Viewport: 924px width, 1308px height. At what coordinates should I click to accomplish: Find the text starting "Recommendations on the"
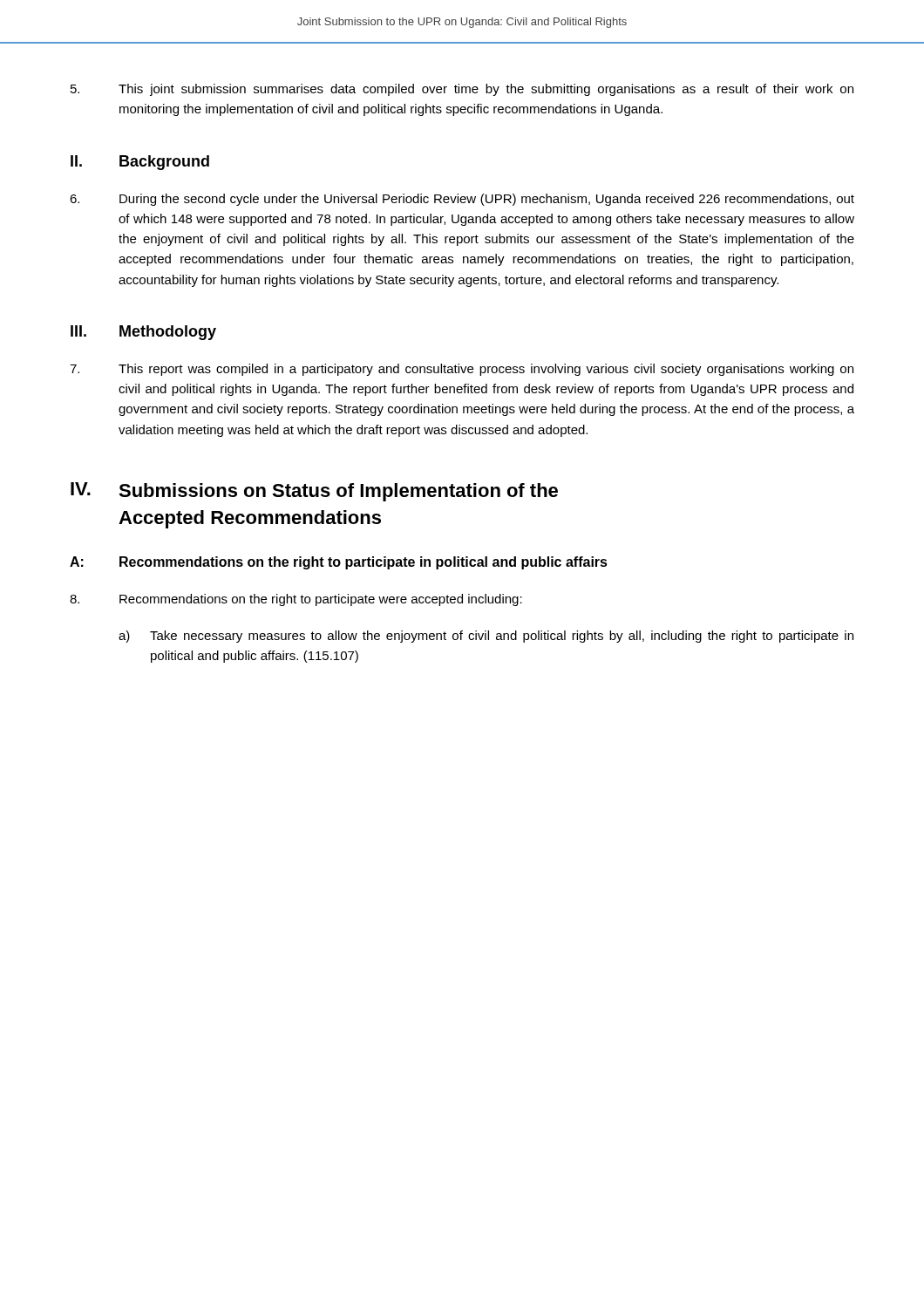click(x=462, y=599)
